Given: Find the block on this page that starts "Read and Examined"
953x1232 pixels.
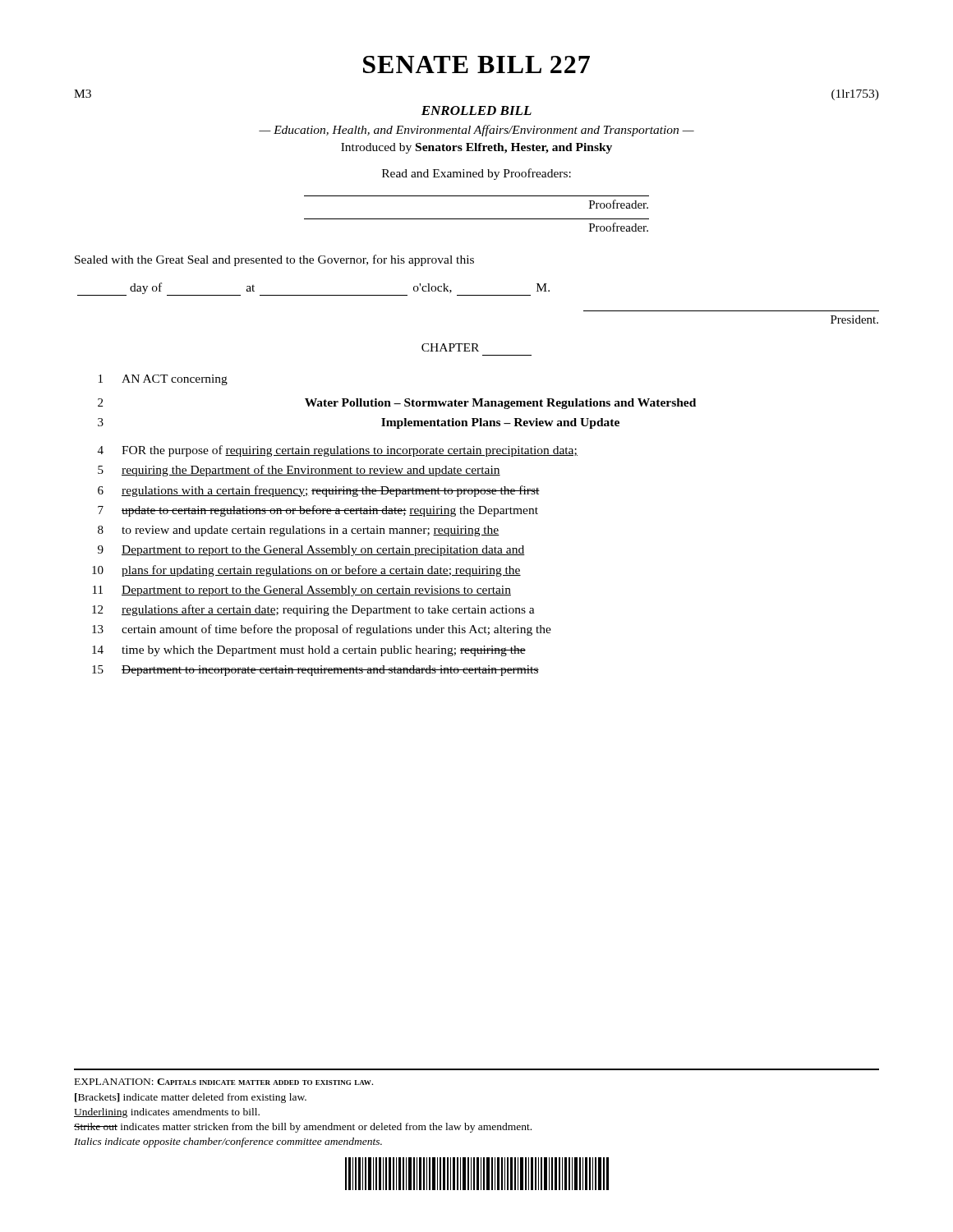Looking at the screenshot, I should coord(476,173).
